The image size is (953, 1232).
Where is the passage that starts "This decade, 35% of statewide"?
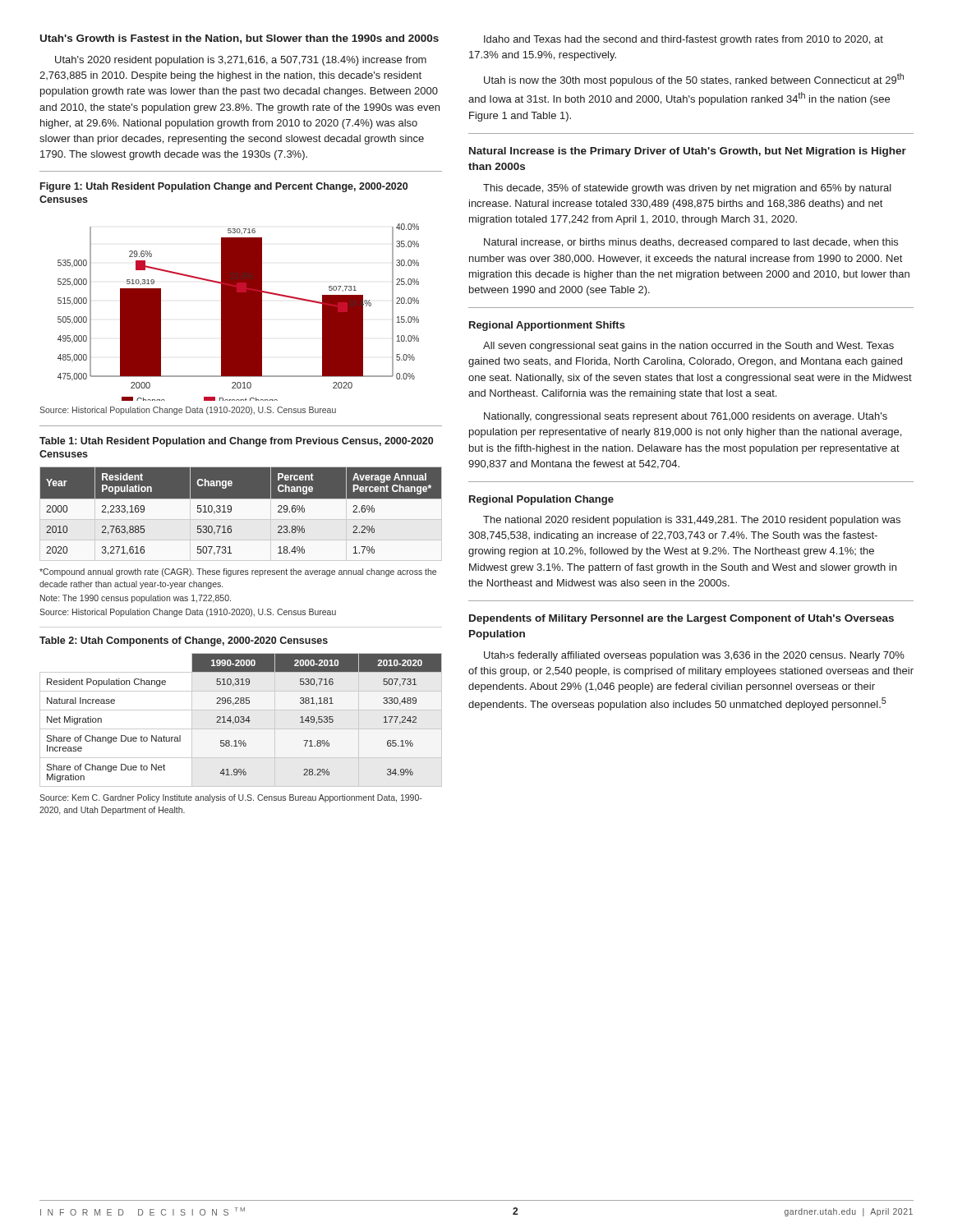point(691,239)
